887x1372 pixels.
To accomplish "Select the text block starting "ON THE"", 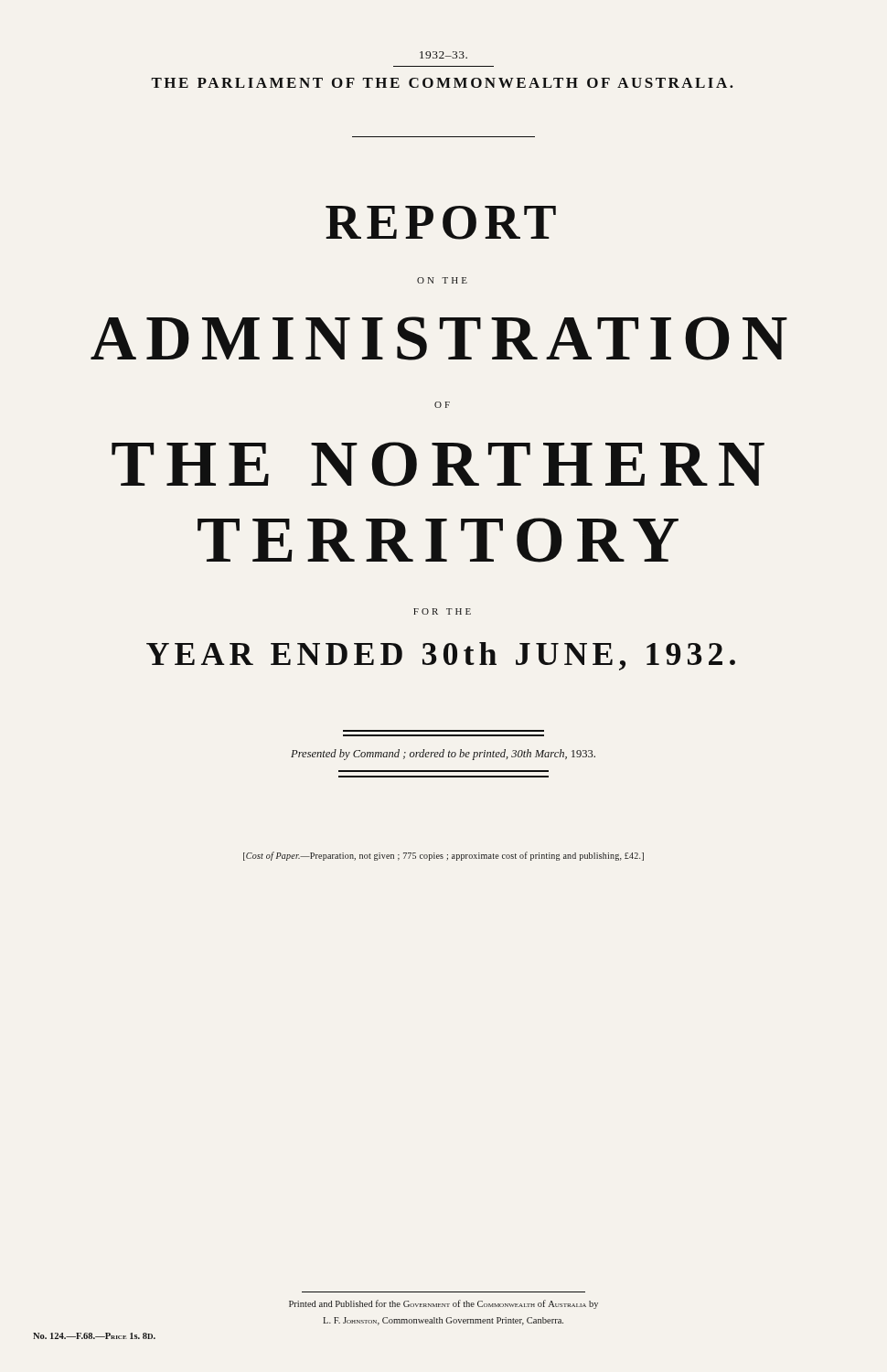I will [x=444, y=280].
